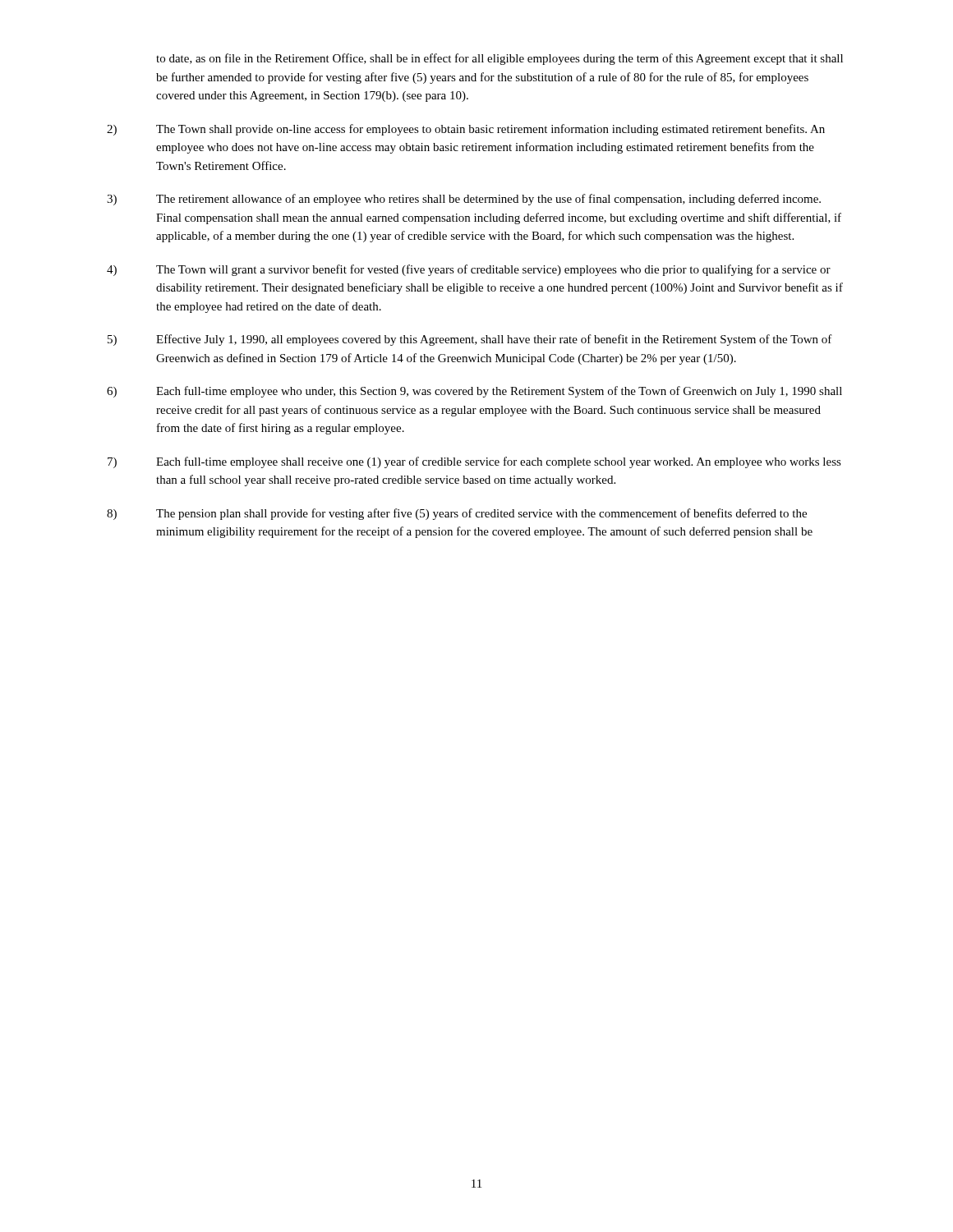
Task: Select the element starting "2) The Town shall"
Action: coord(476,147)
